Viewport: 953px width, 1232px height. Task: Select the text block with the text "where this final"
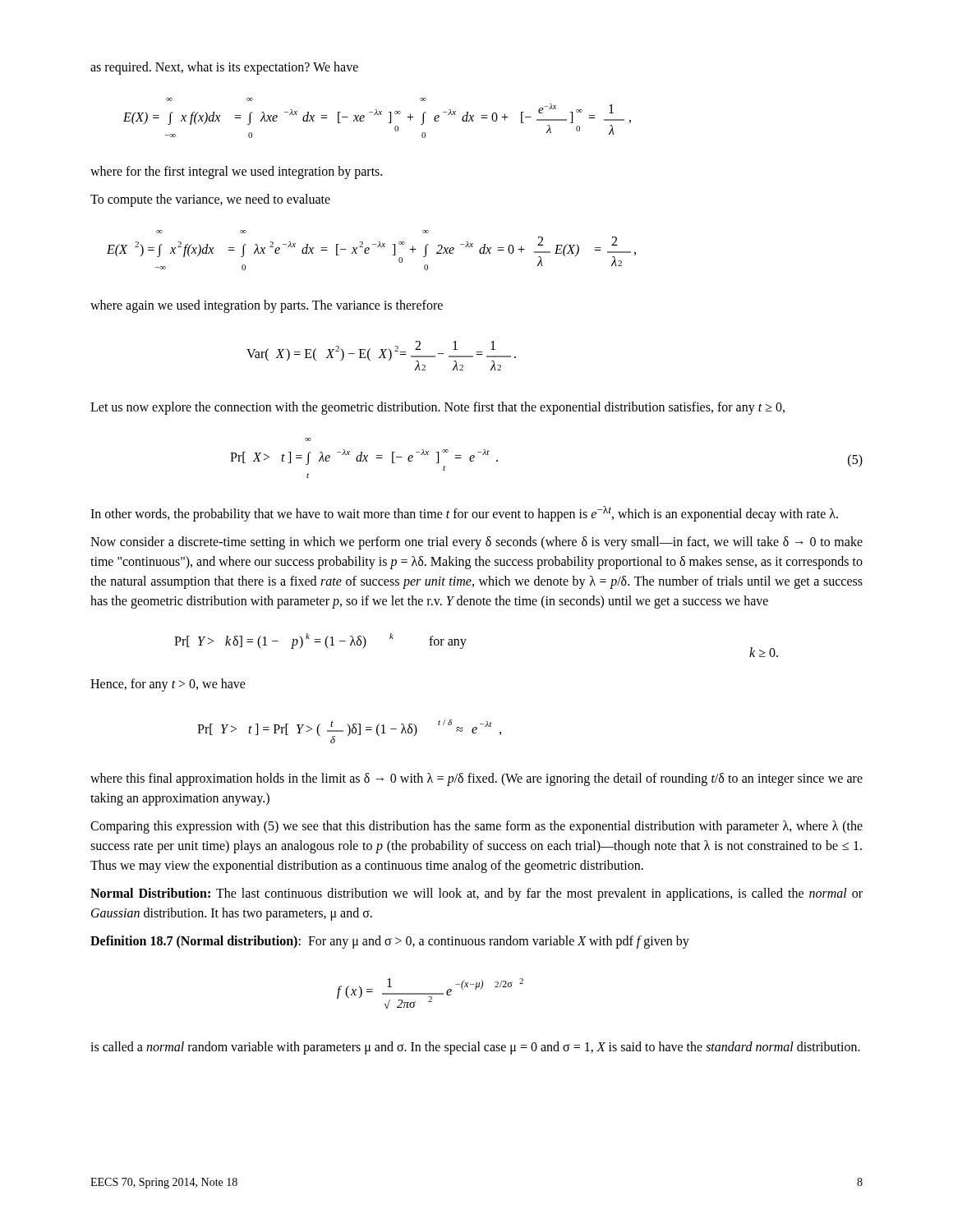tap(476, 788)
